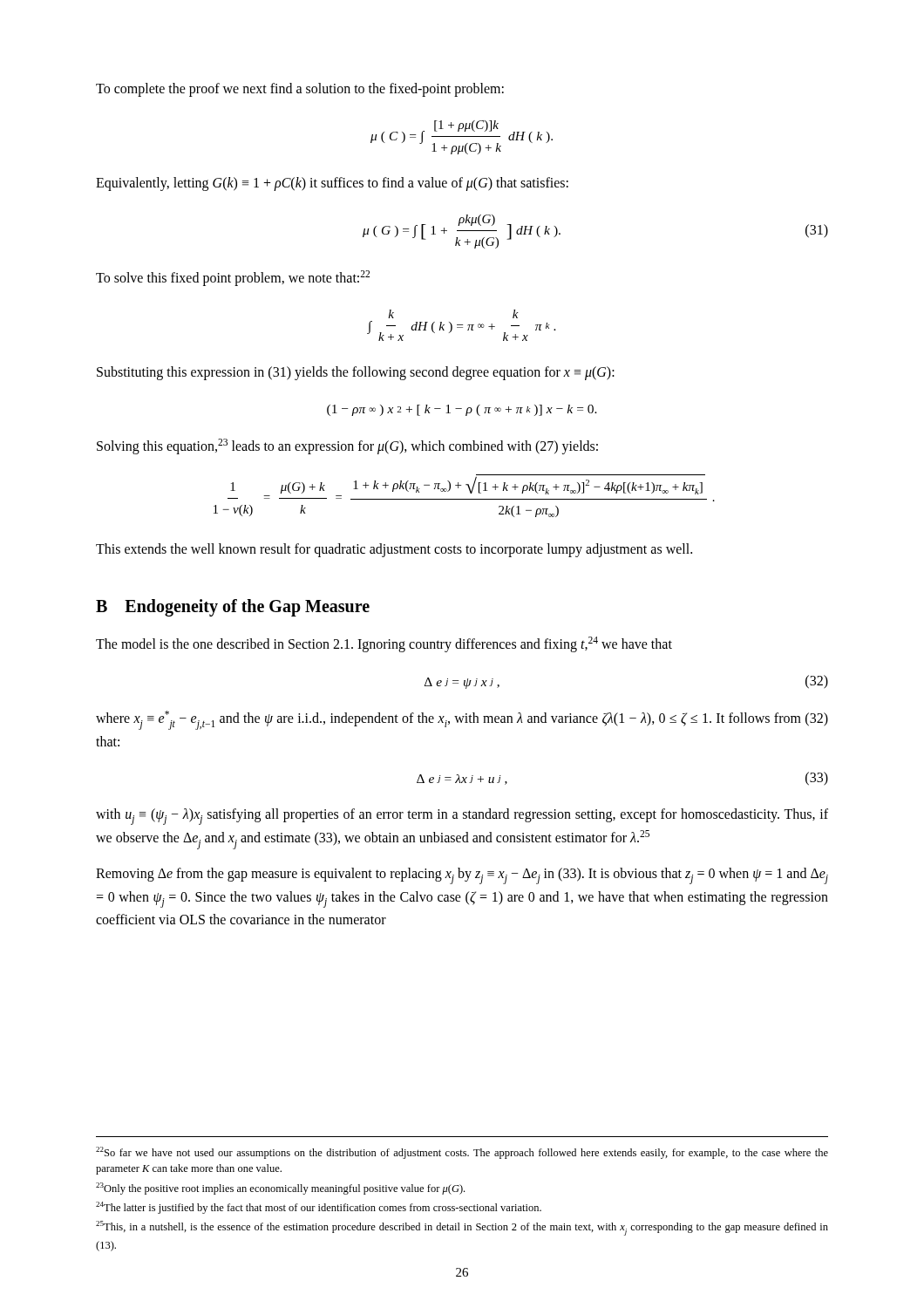
Task: Point to the formula beginning "μ(G) = ∫ [ 1 + ρkμ(G) k"
Action: coord(462,230)
